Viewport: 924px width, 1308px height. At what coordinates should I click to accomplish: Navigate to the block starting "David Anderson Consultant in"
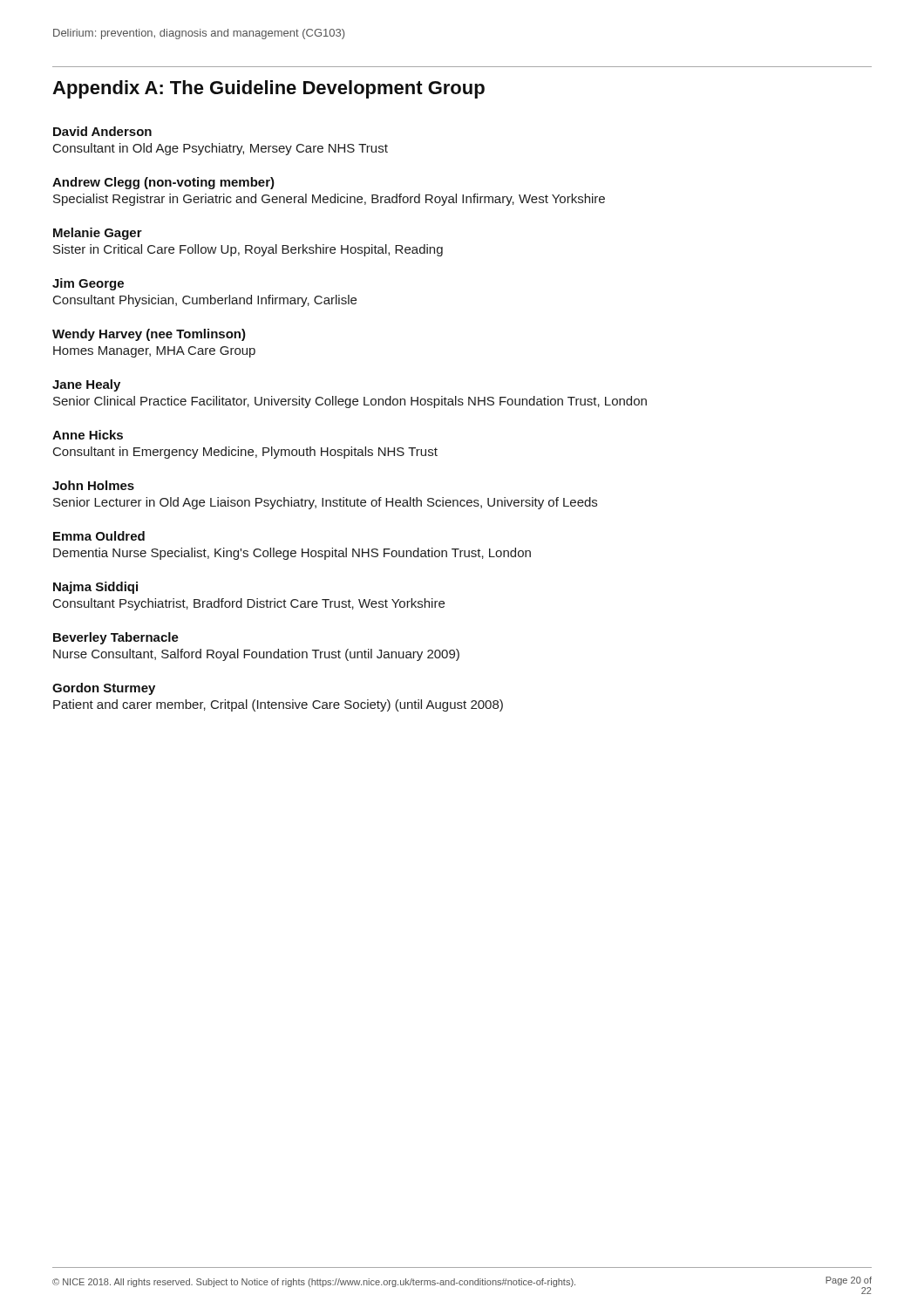pyautogui.click(x=102, y=131)
